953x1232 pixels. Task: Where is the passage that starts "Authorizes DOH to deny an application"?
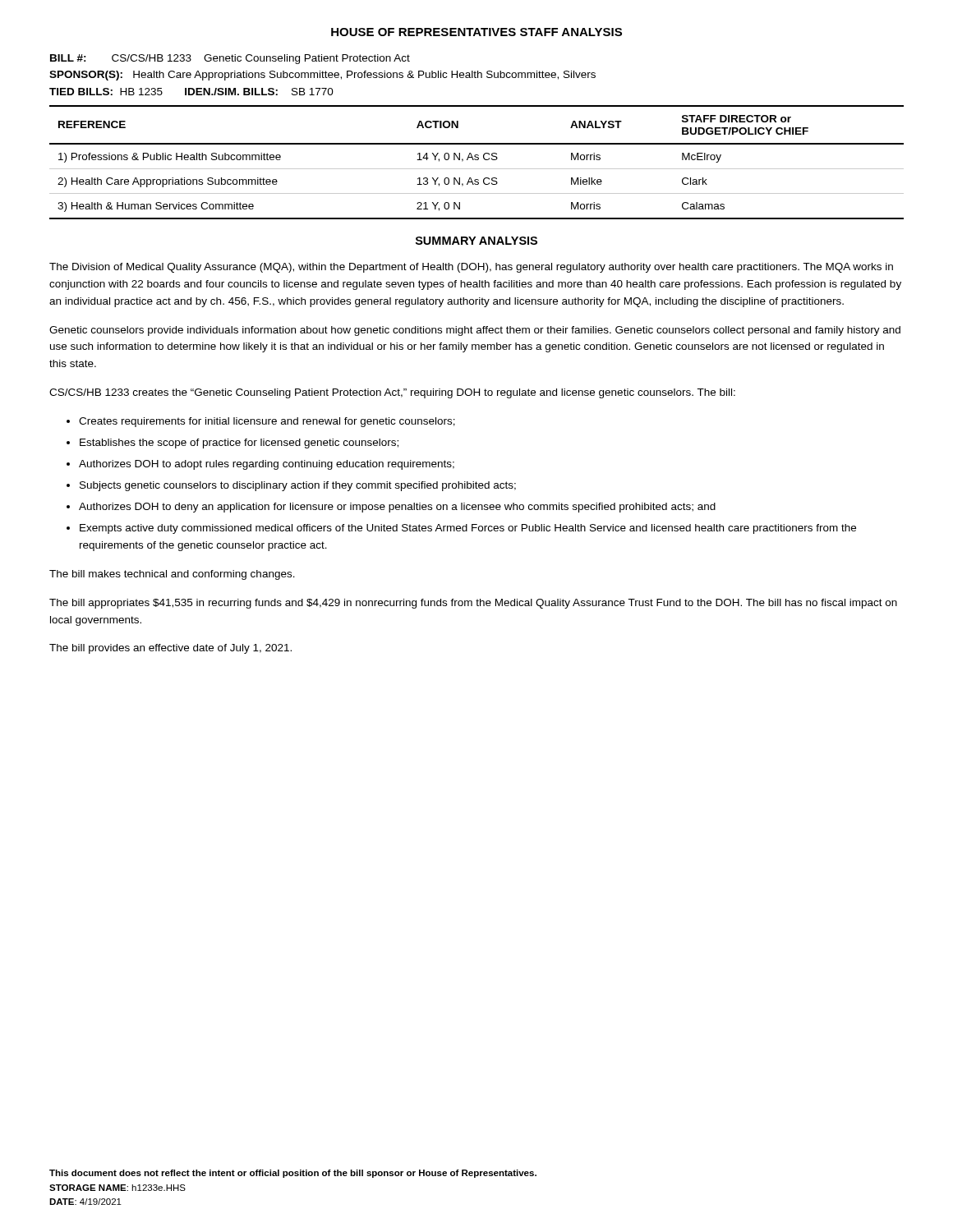tap(397, 506)
